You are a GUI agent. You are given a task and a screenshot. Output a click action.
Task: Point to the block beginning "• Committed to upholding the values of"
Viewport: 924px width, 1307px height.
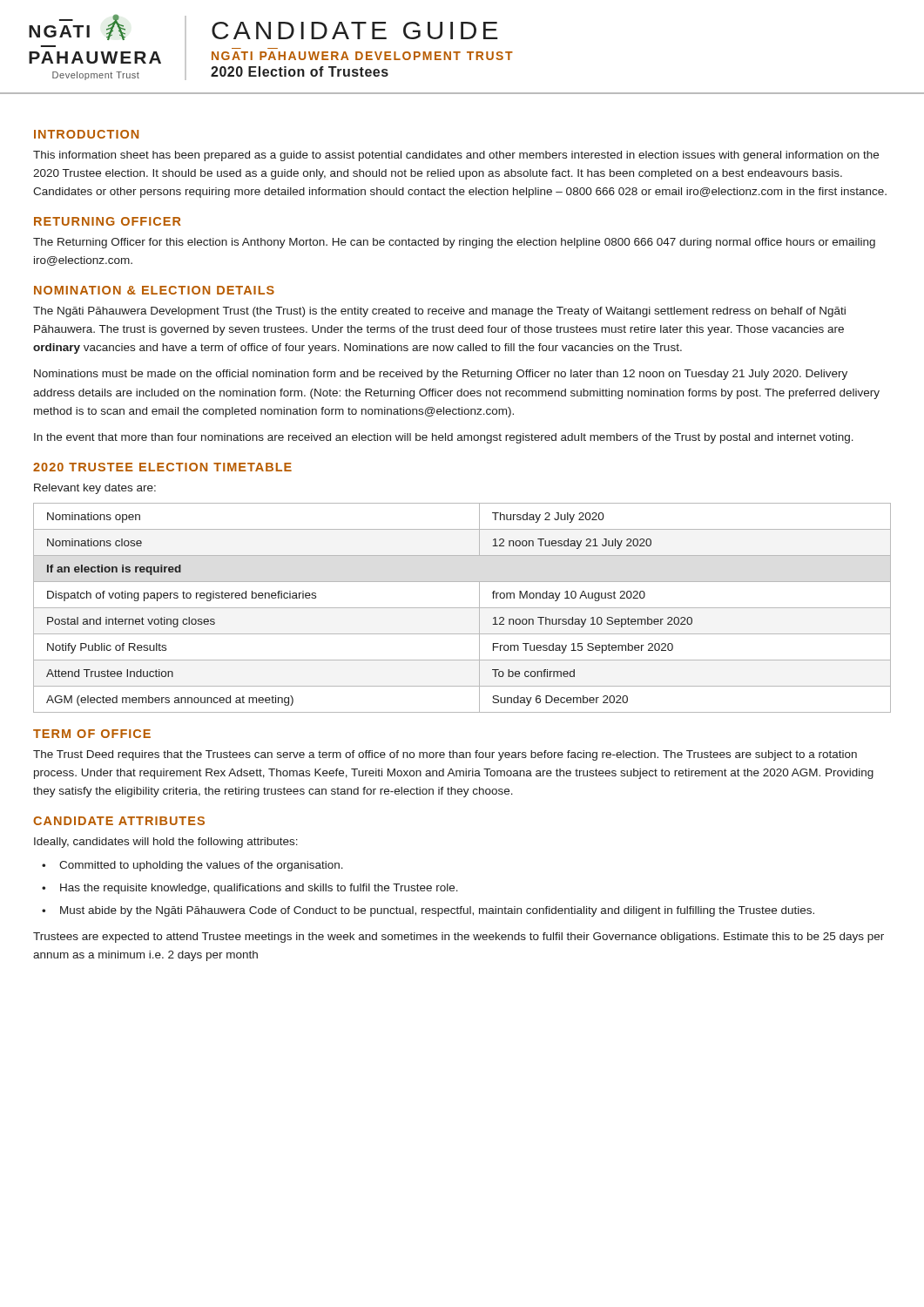click(193, 865)
